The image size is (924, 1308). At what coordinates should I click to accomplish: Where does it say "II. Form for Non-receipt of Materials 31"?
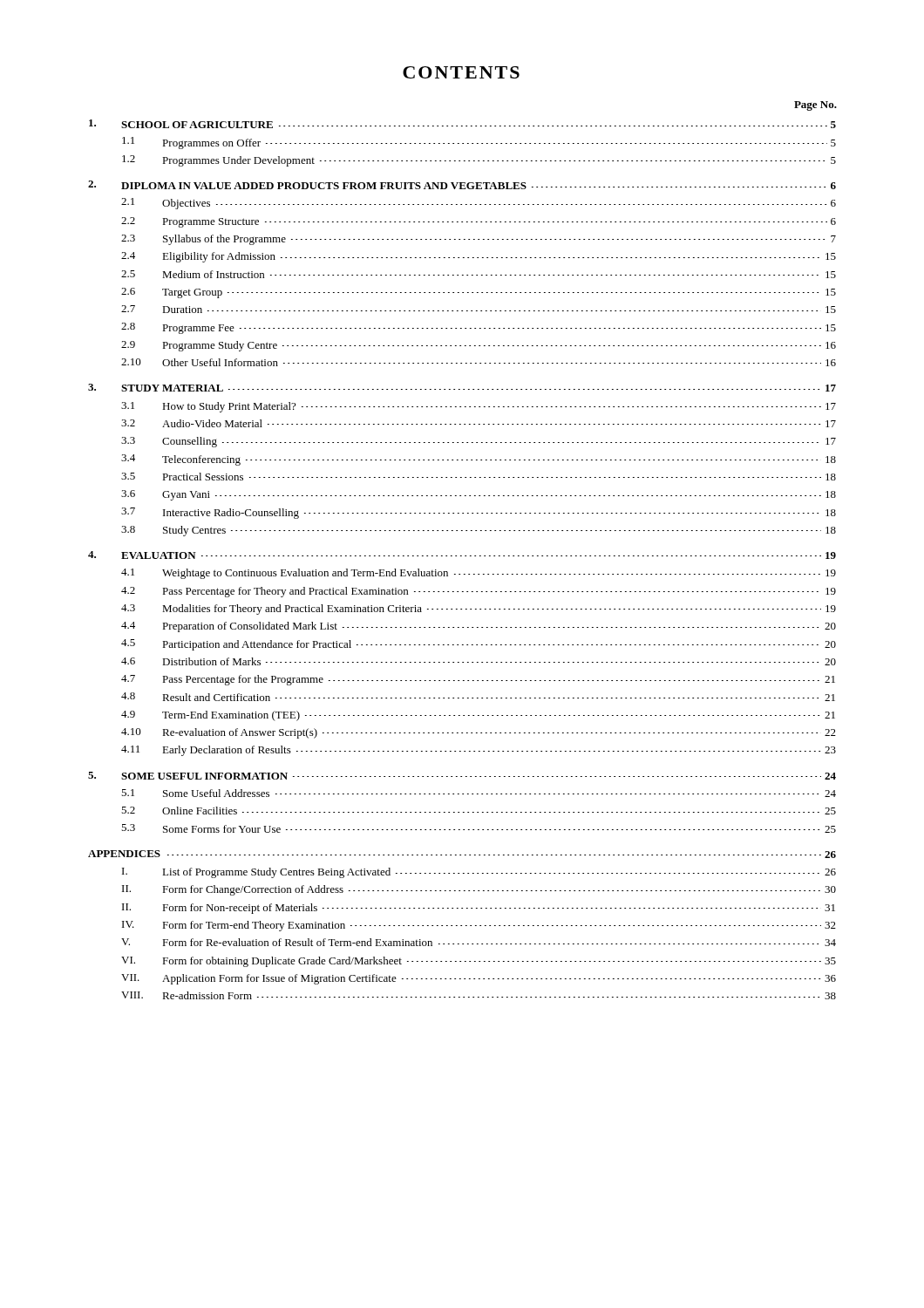coord(462,907)
